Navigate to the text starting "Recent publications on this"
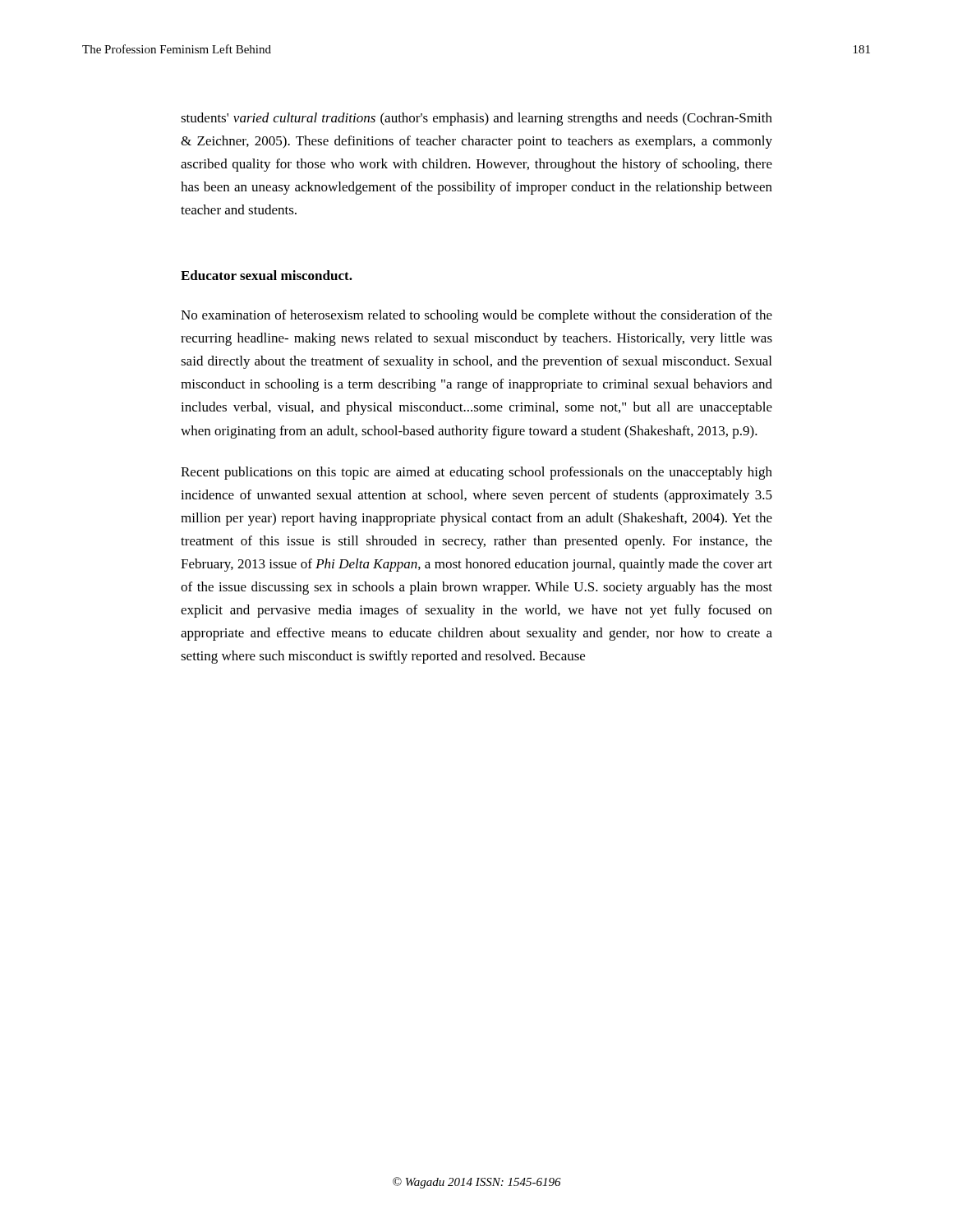Image resolution: width=953 pixels, height=1232 pixels. click(476, 564)
